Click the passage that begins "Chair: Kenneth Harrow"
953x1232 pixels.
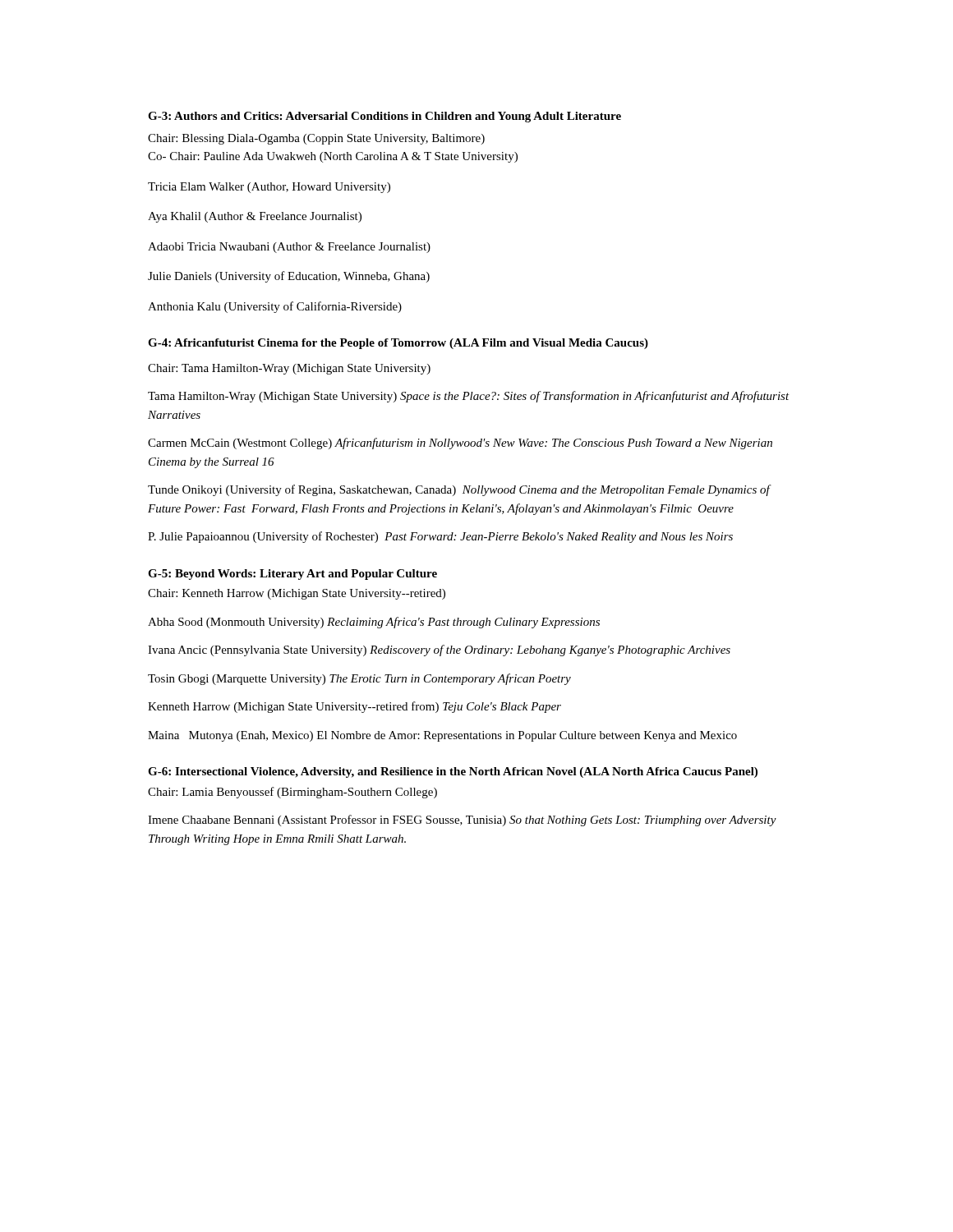click(x=297, y=593)
